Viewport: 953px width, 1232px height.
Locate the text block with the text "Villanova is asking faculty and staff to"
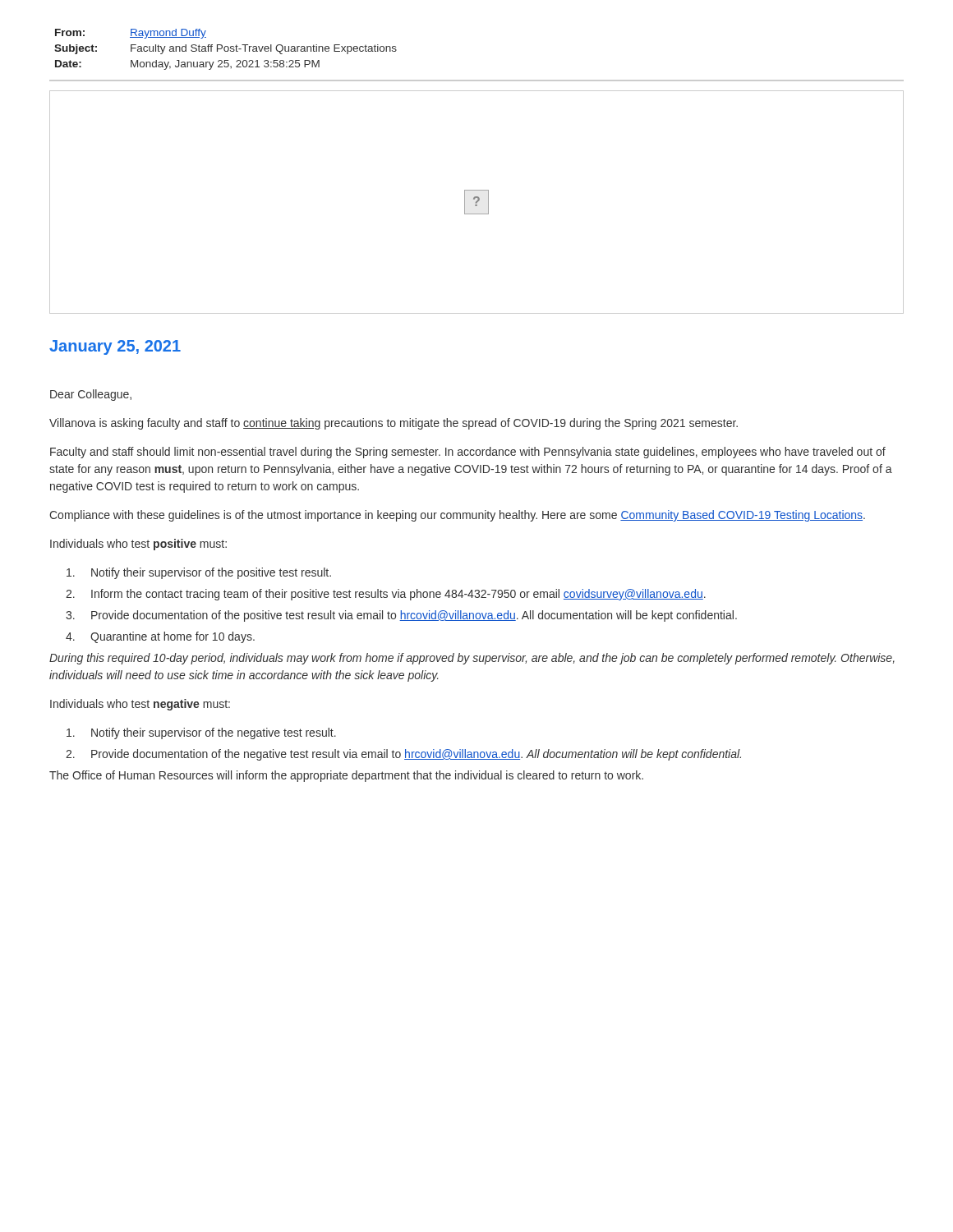click(476, 423)
